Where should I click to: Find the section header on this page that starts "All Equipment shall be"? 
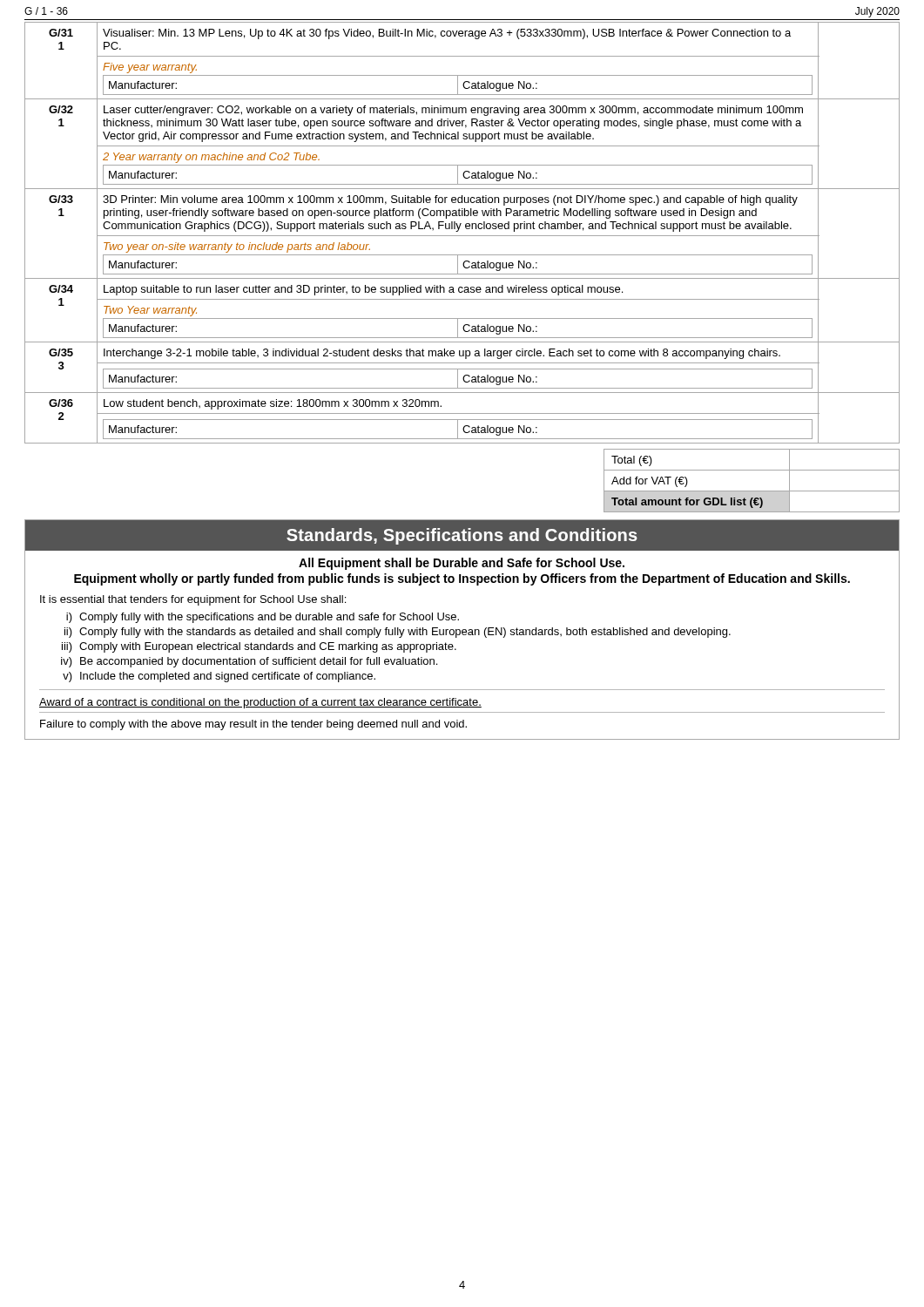(462, 563)
